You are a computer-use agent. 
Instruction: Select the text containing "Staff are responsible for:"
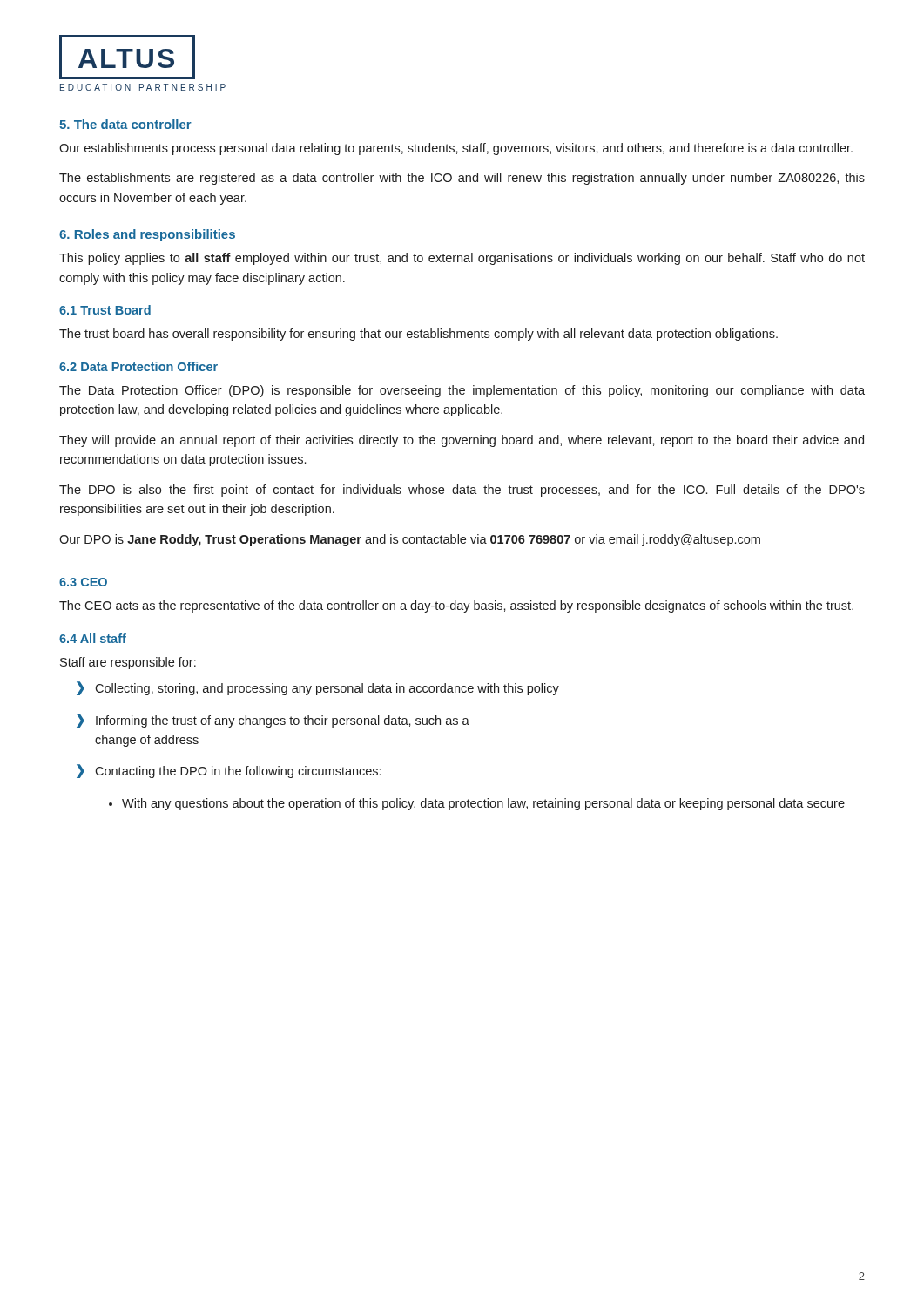(x=128, y=662)
